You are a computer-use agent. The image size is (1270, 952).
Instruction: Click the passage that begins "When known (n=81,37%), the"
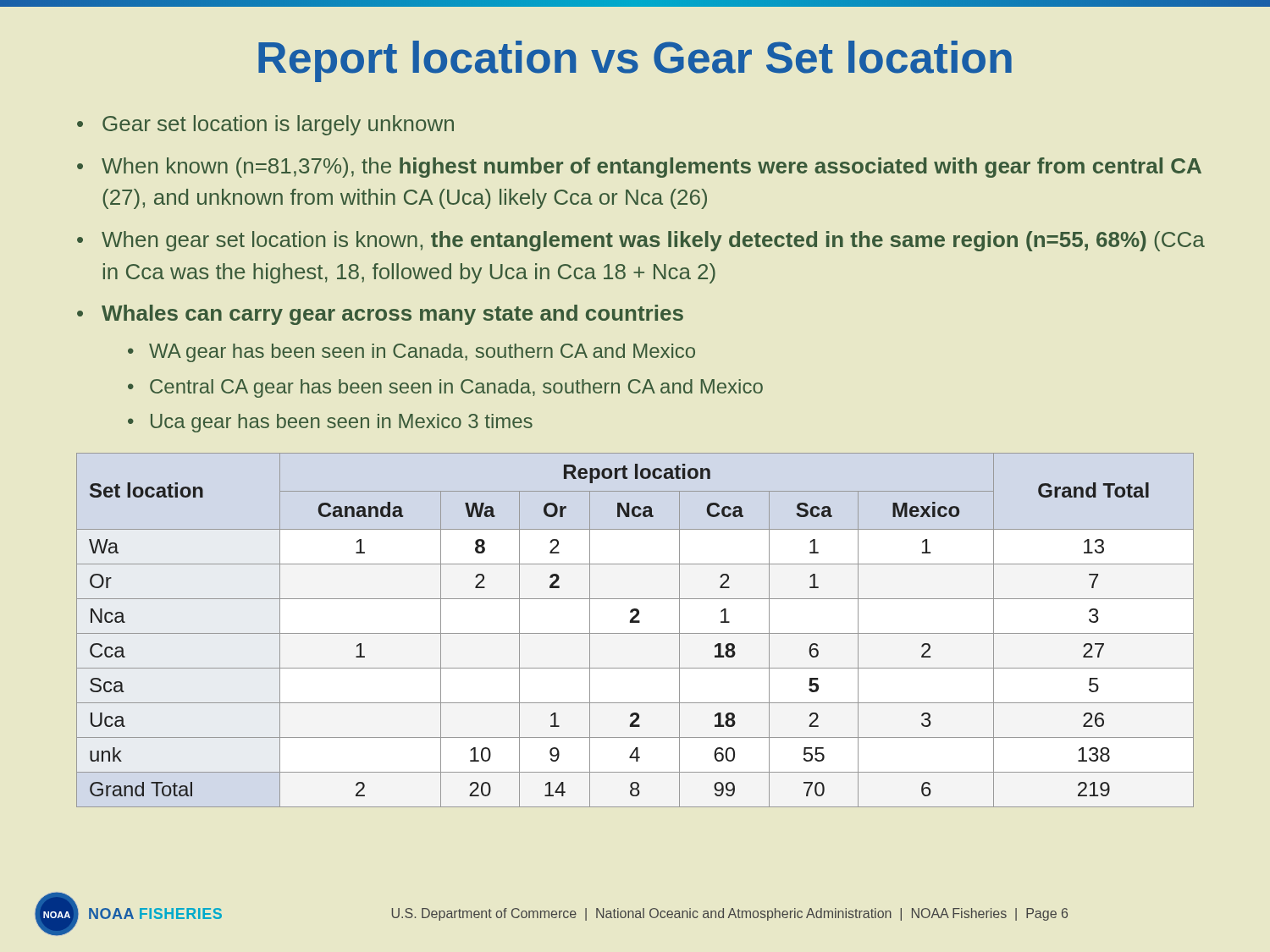click(x=652, y=182)
